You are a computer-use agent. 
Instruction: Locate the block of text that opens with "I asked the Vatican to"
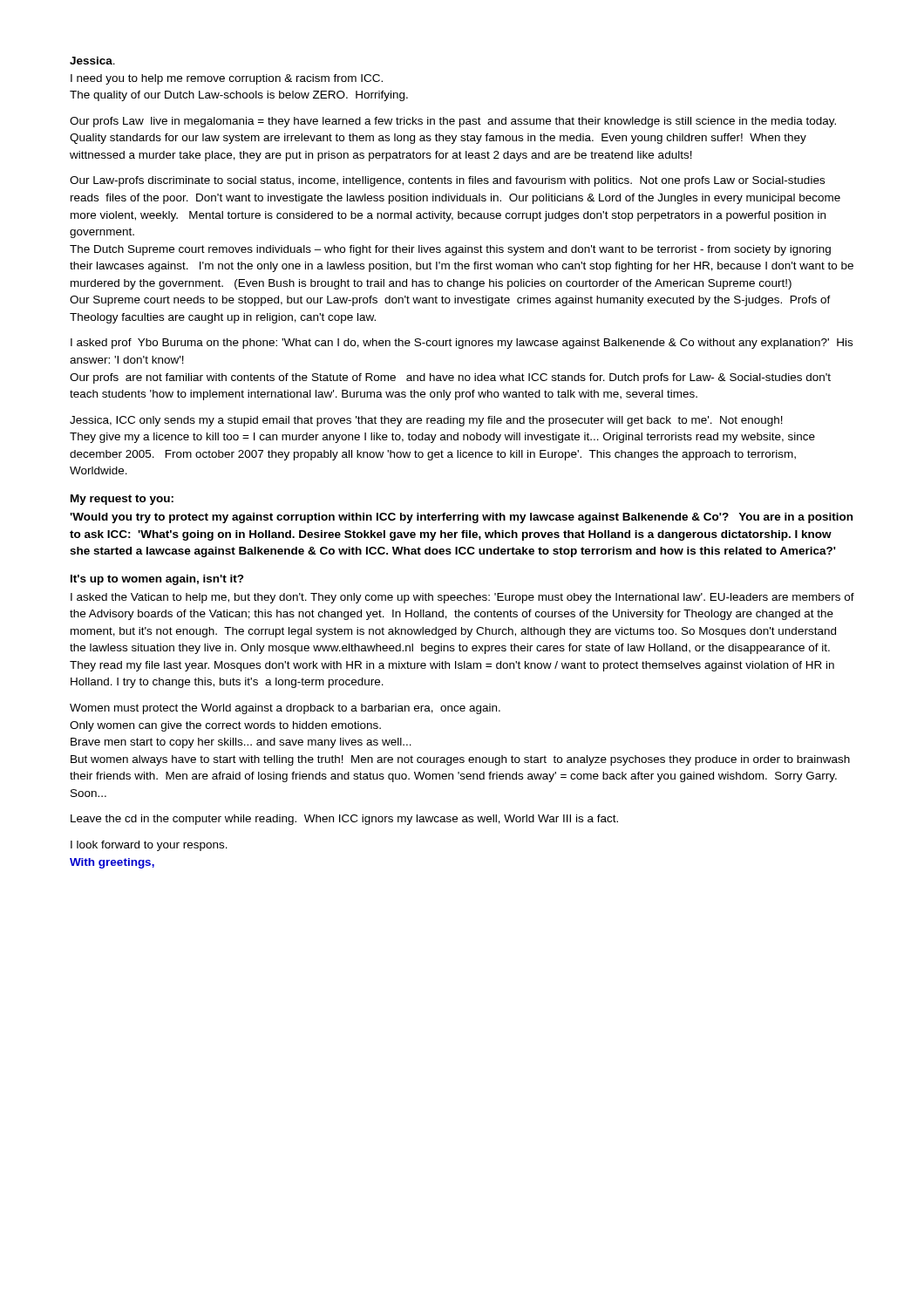point(462,639)
